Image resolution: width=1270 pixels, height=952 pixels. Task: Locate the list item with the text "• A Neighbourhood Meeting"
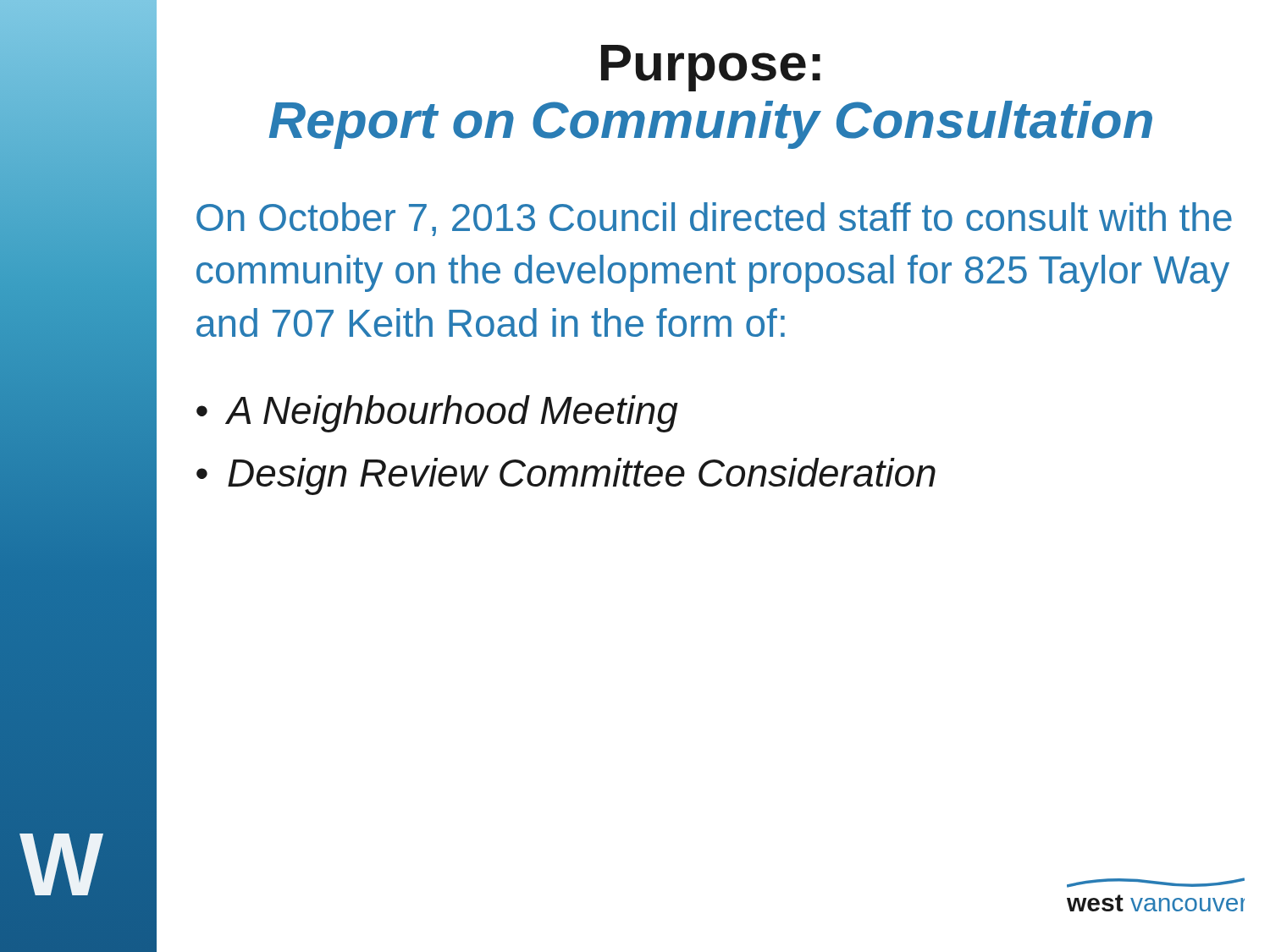(437, 414)
